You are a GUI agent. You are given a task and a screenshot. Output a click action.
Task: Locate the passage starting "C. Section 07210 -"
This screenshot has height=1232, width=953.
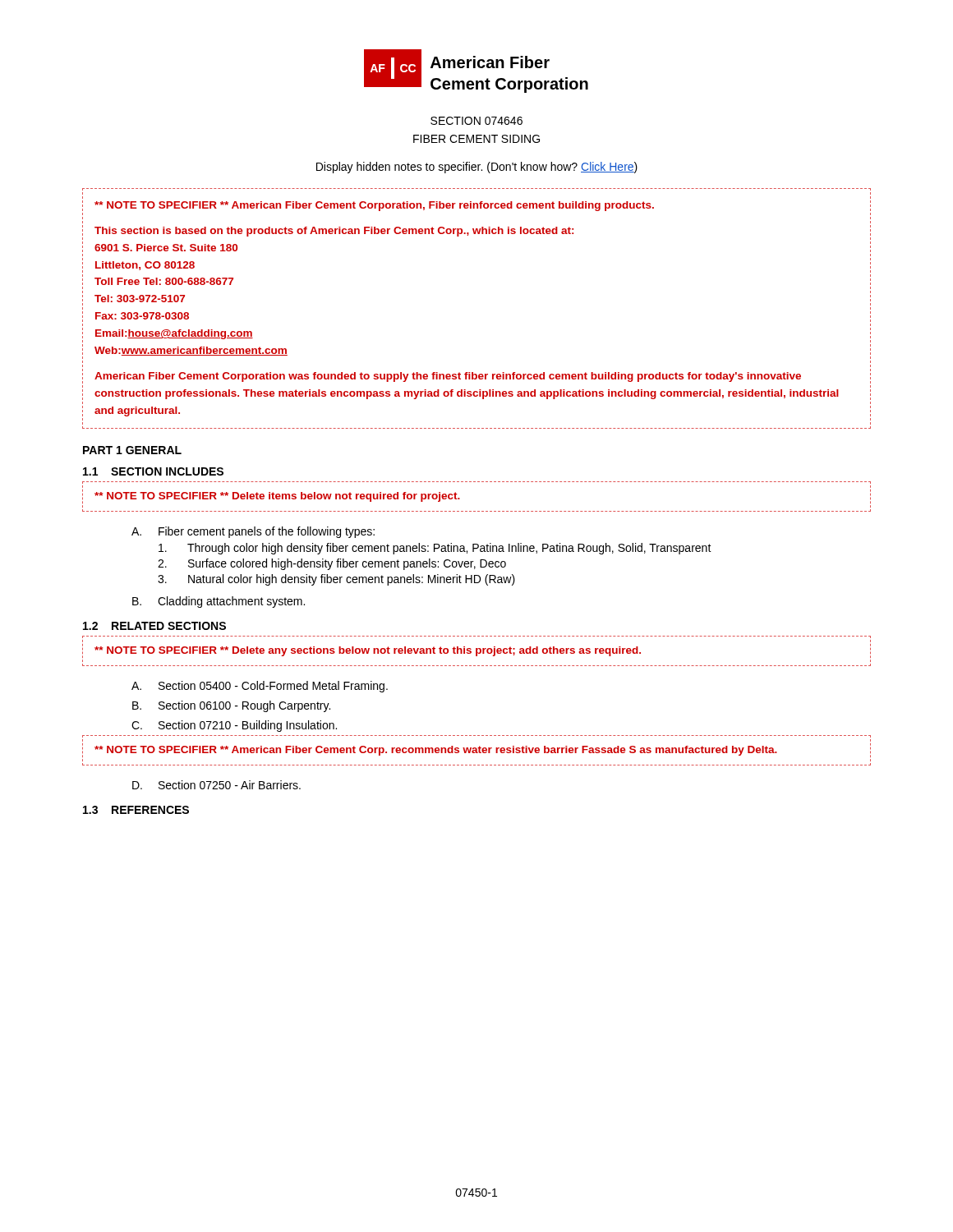(235, 725)
